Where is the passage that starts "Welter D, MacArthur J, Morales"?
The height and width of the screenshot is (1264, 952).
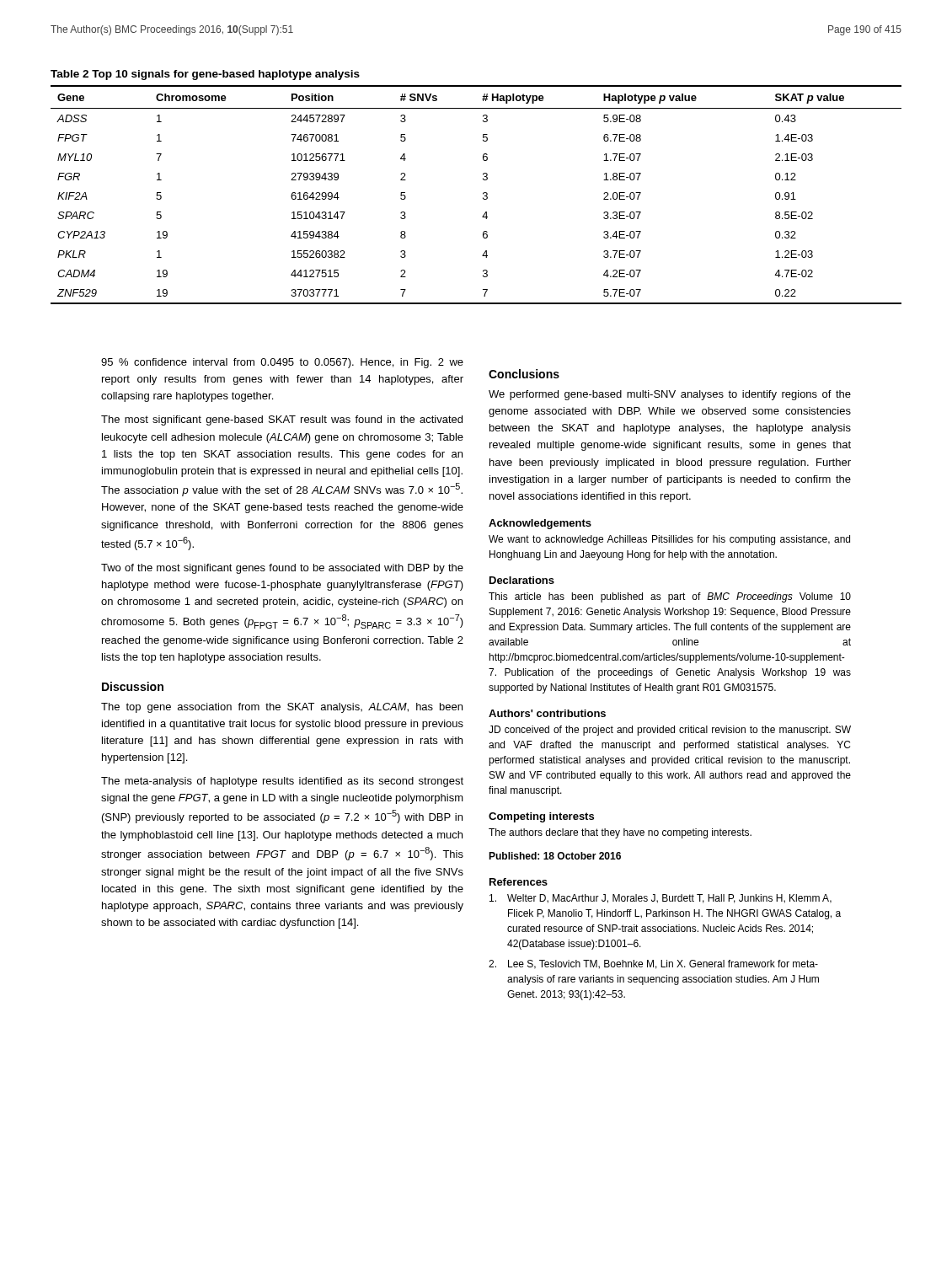click(x=670, y=921)
